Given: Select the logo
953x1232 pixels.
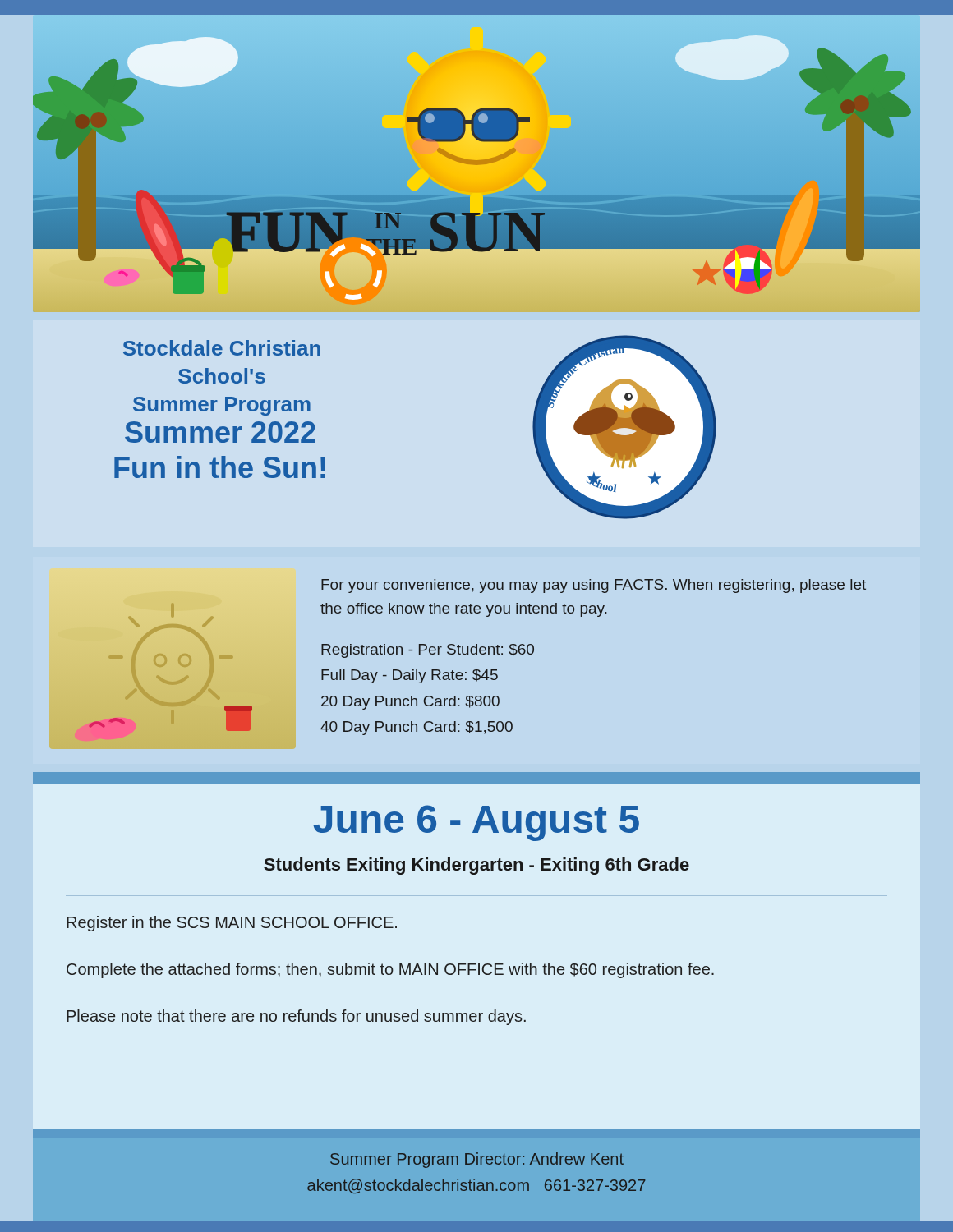Looking at the screenshot, I should coord(624,427).
